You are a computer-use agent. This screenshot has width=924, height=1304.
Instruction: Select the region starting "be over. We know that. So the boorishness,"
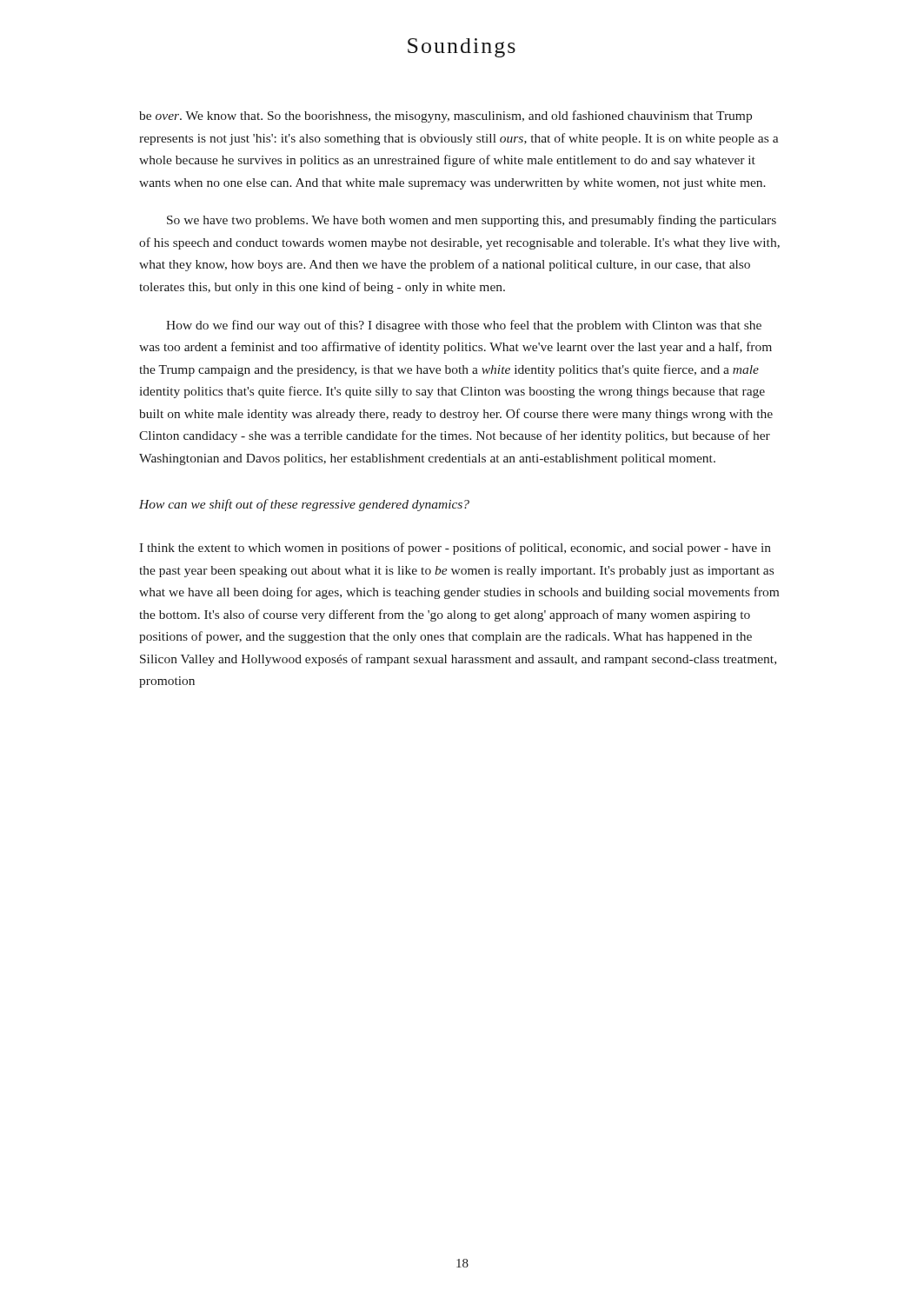(x=462, y=149)
